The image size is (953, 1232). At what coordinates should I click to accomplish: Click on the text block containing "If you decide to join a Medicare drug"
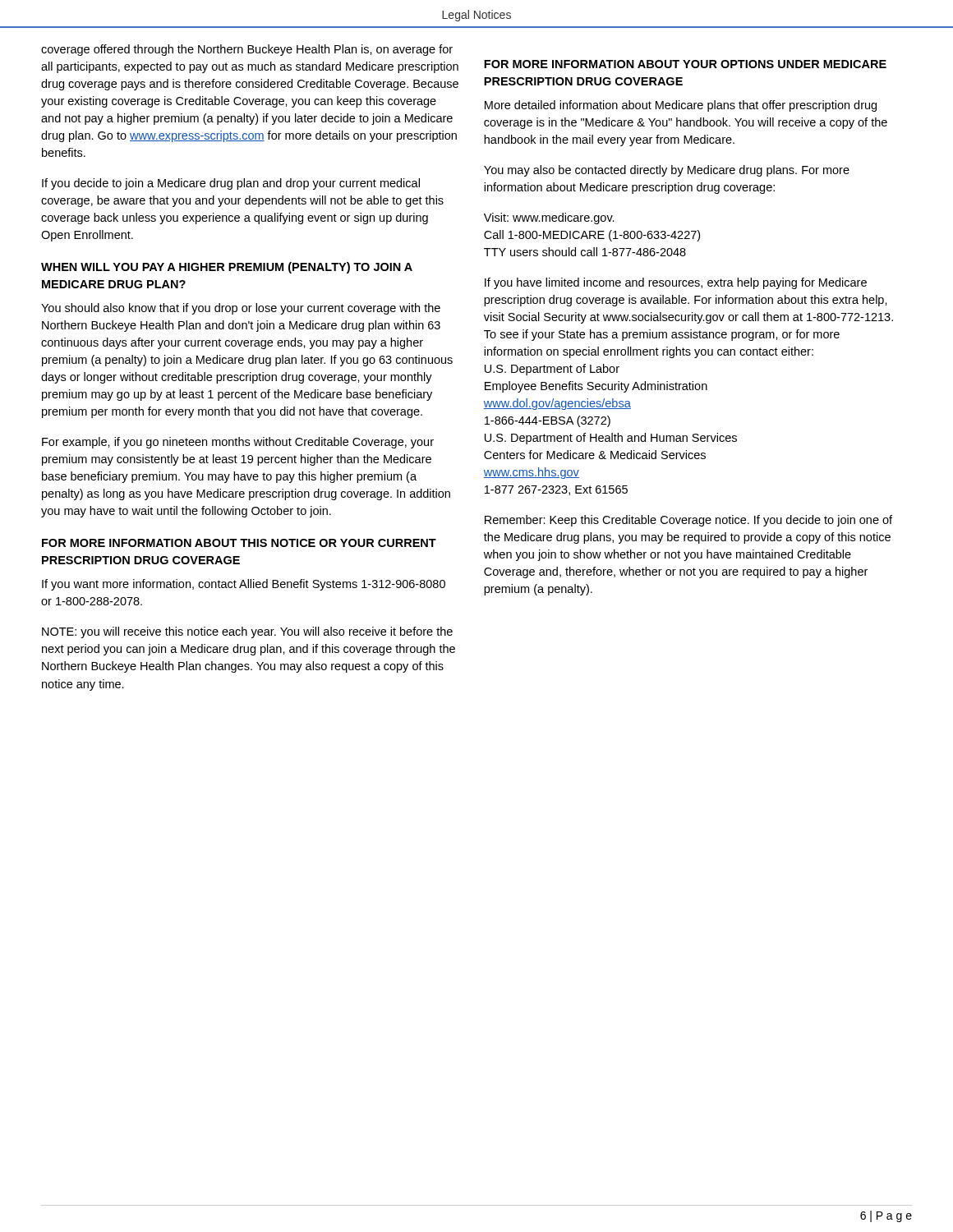242,209
